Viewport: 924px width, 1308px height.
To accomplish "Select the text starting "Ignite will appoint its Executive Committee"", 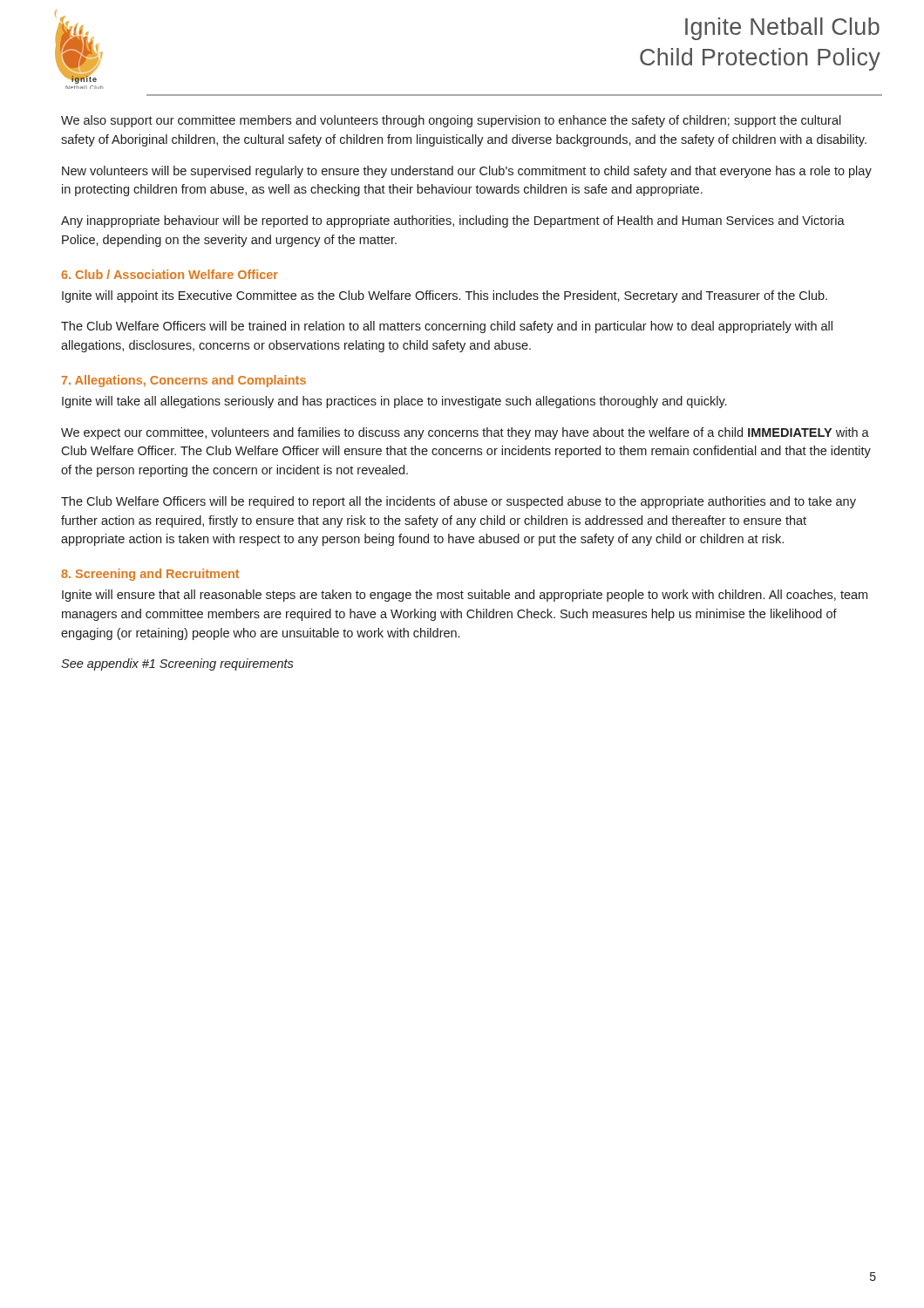I will point(445,295).
